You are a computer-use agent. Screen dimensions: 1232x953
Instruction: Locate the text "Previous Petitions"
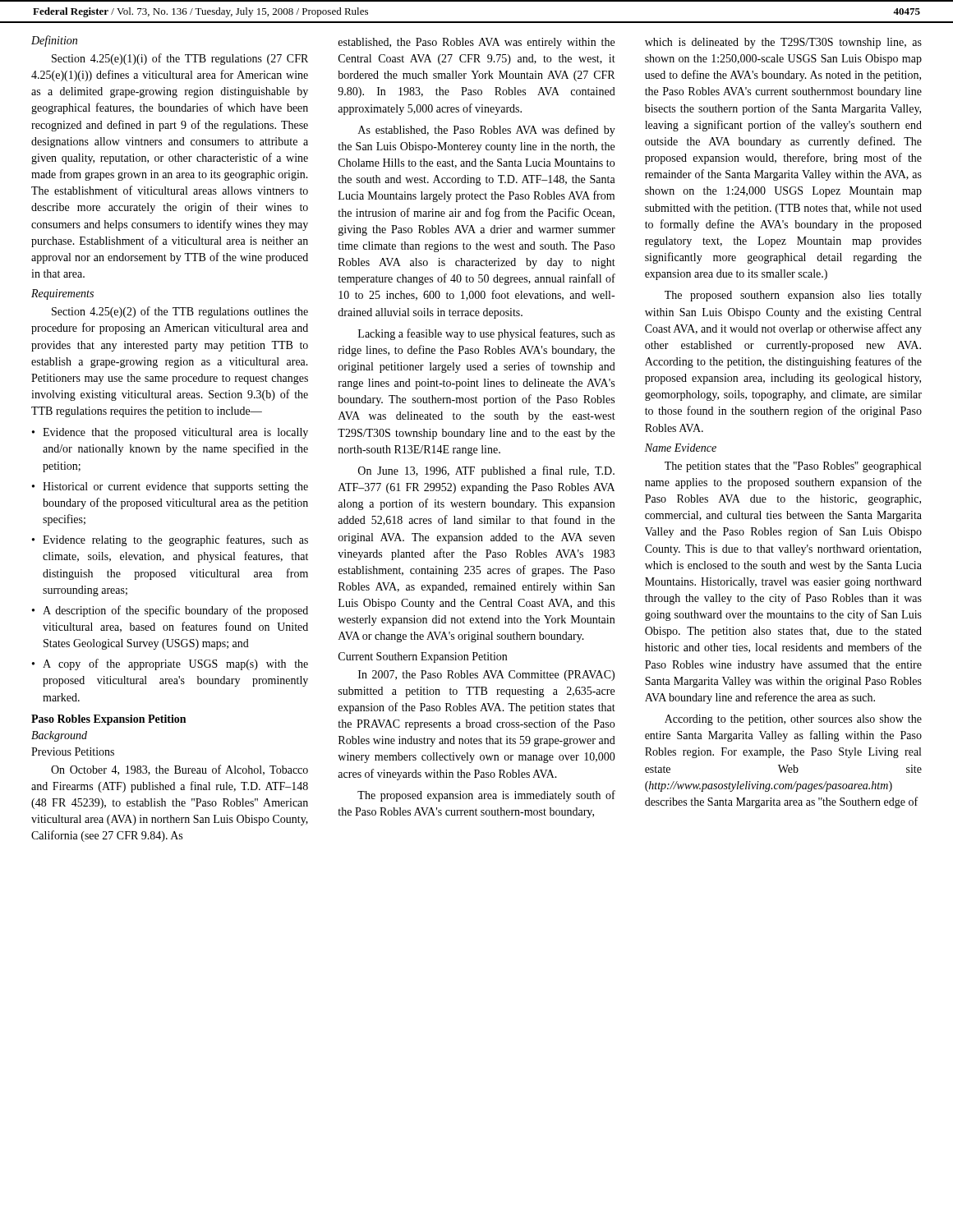pyautogui.click(x=73, y=752)
